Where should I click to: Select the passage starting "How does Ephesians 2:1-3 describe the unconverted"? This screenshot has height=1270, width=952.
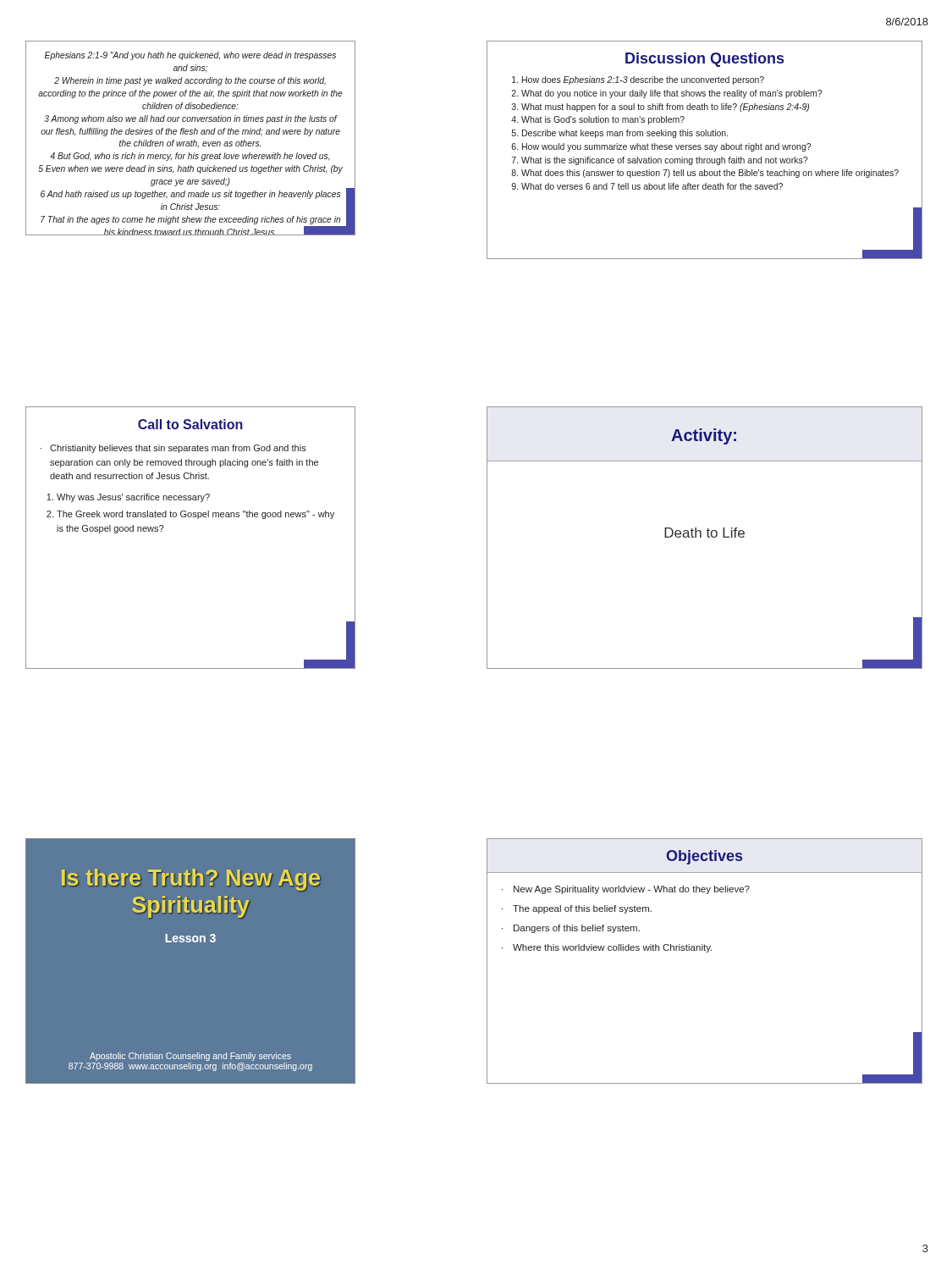tap(643, 80)
